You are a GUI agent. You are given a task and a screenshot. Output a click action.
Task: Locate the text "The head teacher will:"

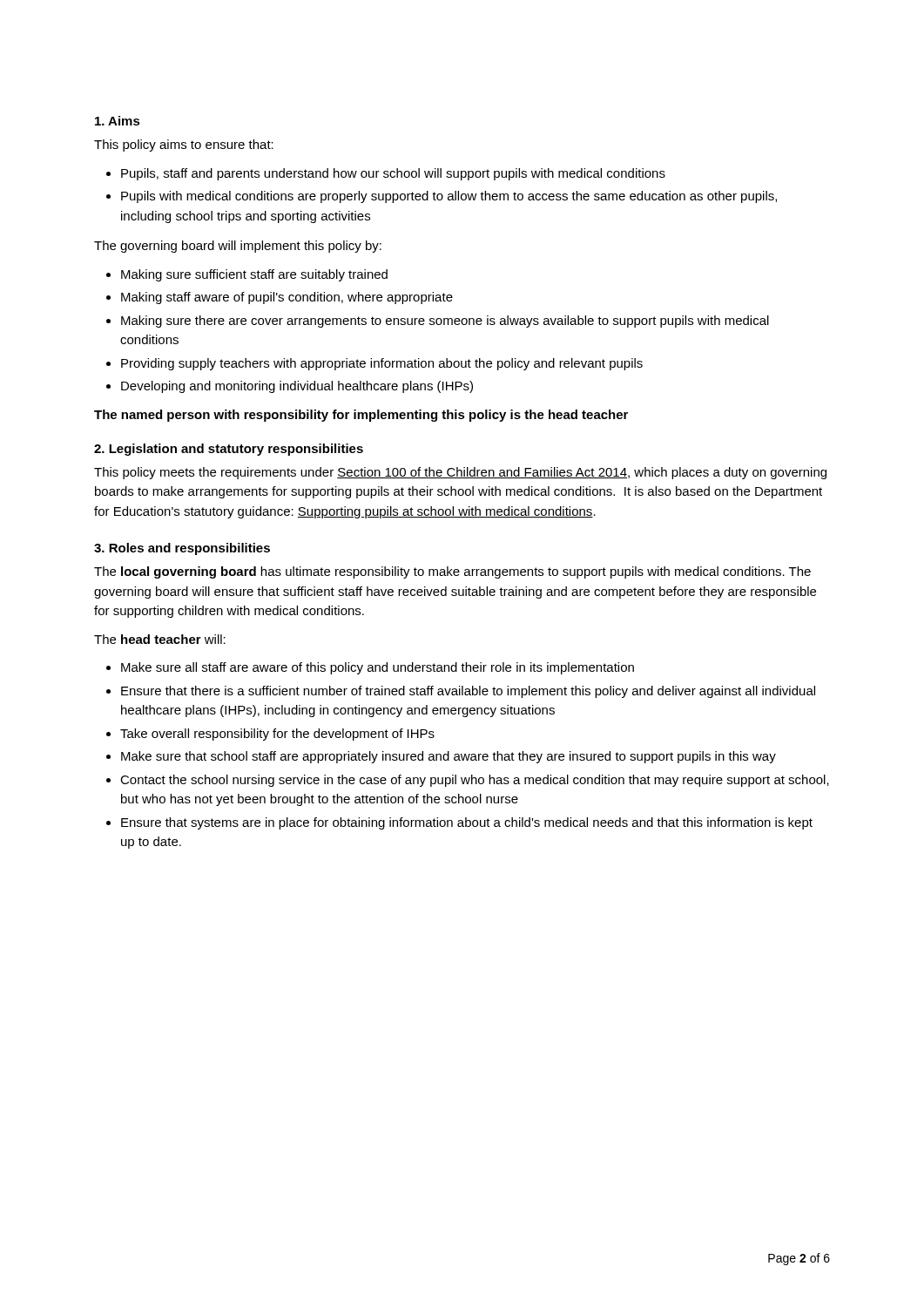tap(160, 639)
